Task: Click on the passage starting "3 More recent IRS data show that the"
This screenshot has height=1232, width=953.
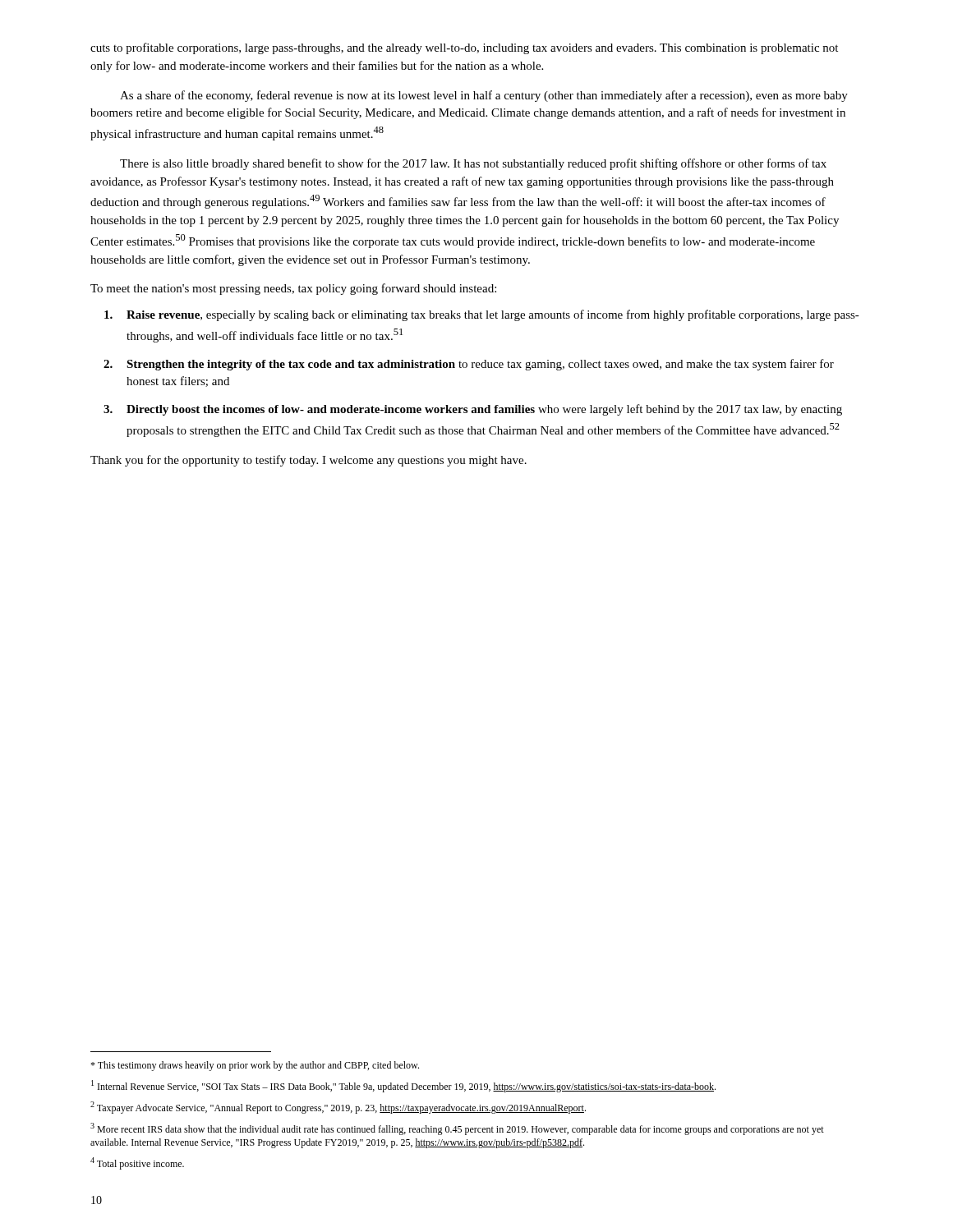Action: [x=457, y=1135]
